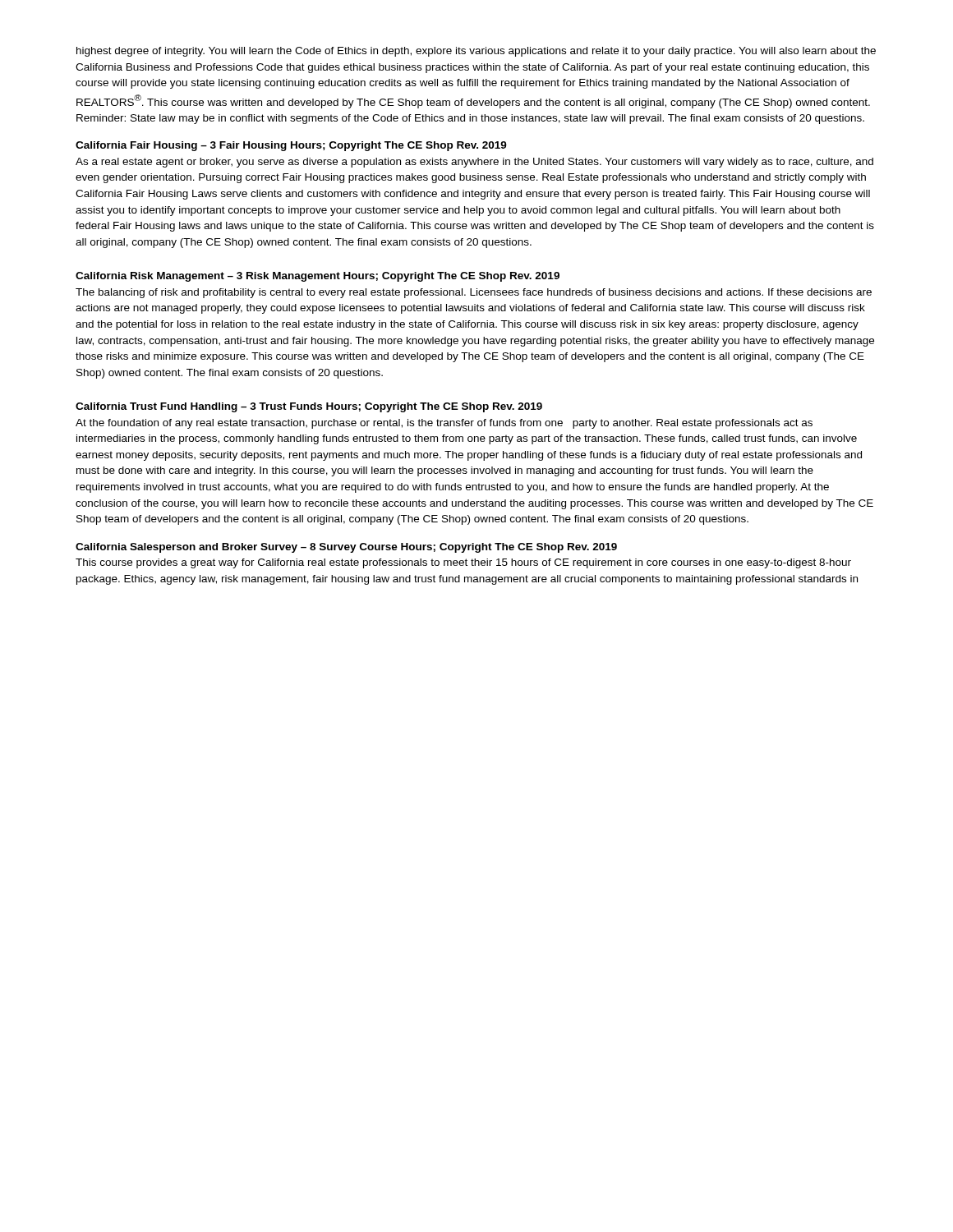The width and height of the screenshot is (953, 1232).
Task: Select the text block containing "As a real estate agent or broker,"
Action: 475,201
